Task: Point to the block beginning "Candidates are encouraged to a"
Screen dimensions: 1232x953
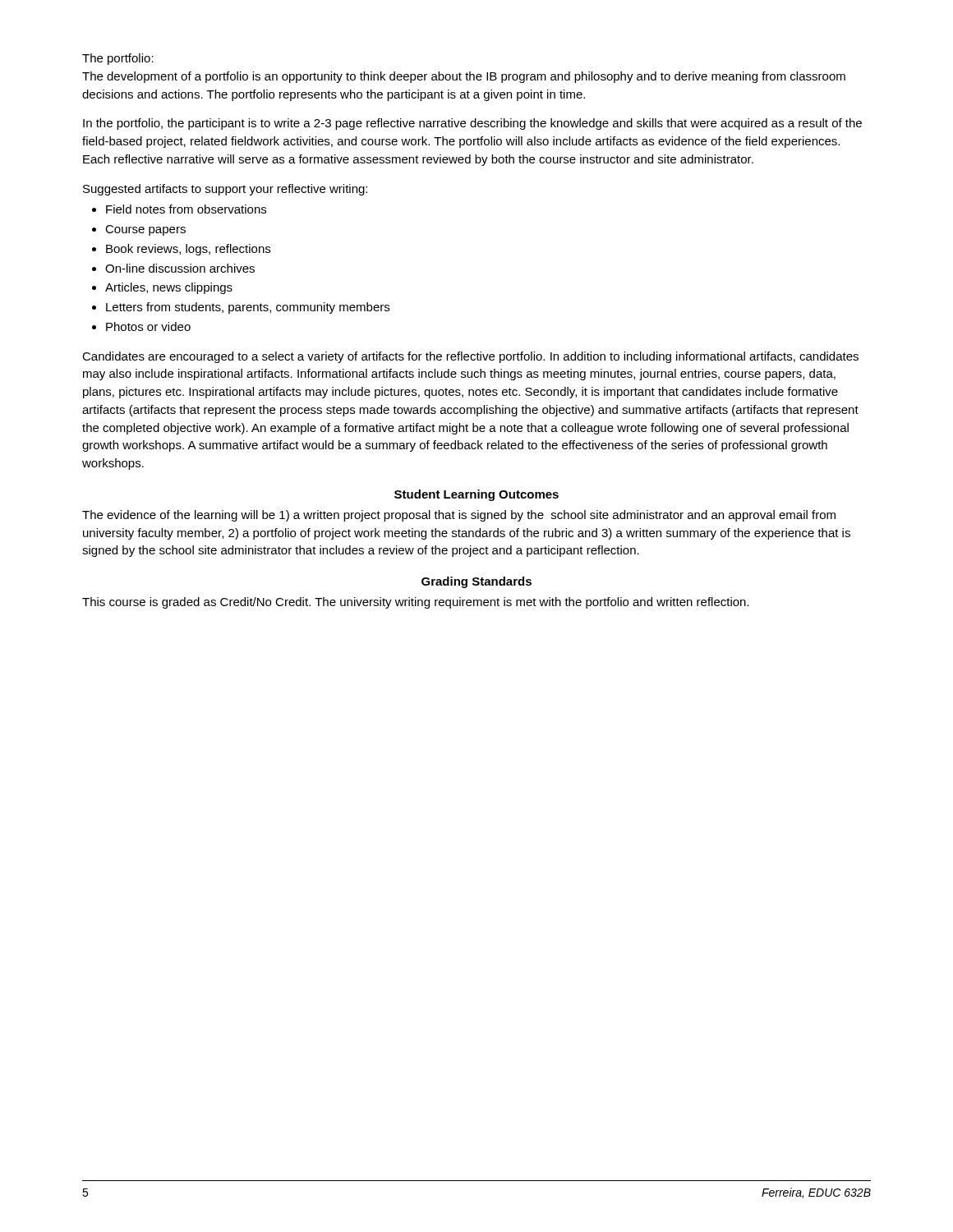Action: [x=476, y=410]
